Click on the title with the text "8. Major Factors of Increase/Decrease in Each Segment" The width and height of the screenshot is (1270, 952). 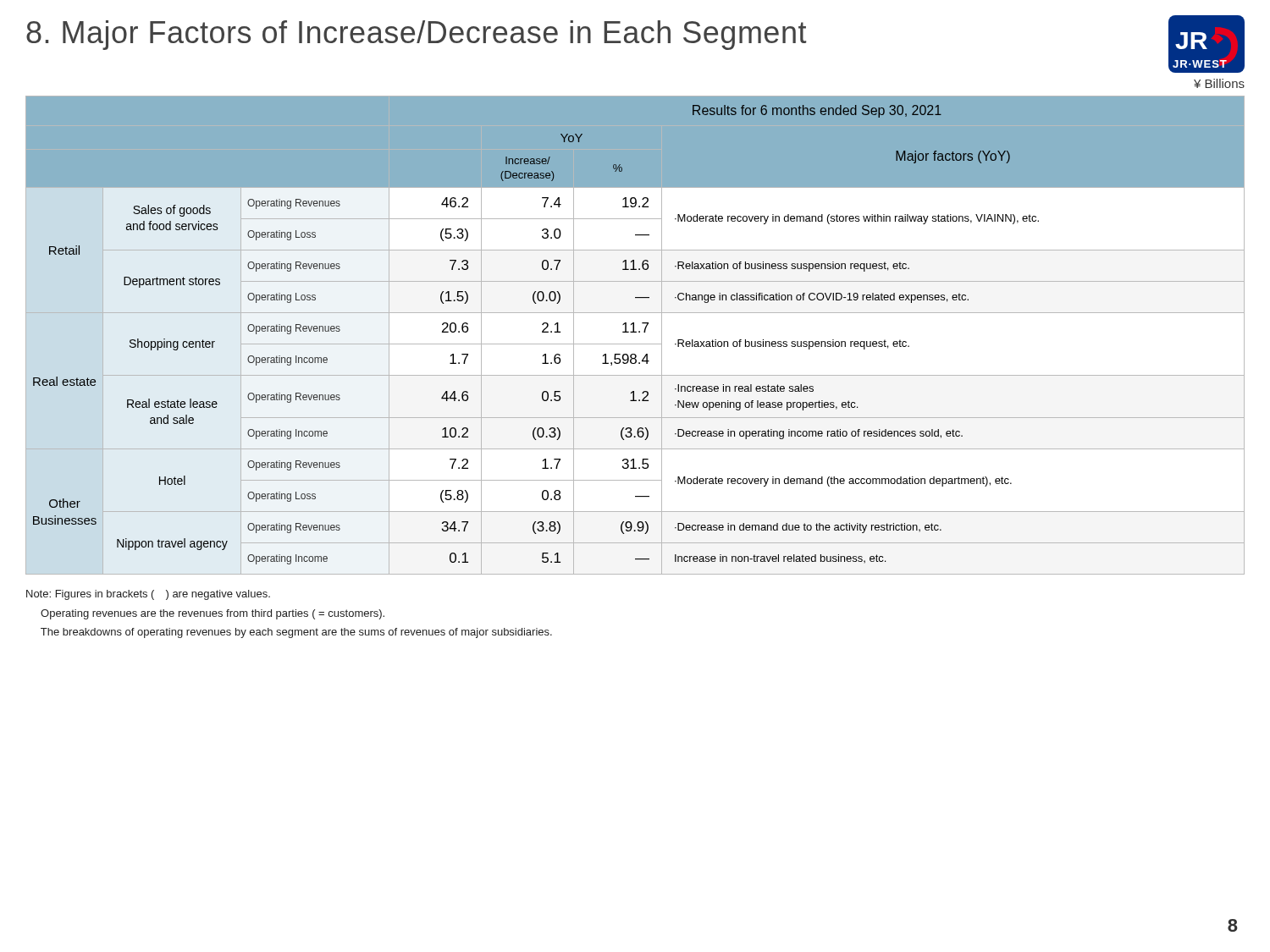[x=416, y=33]
